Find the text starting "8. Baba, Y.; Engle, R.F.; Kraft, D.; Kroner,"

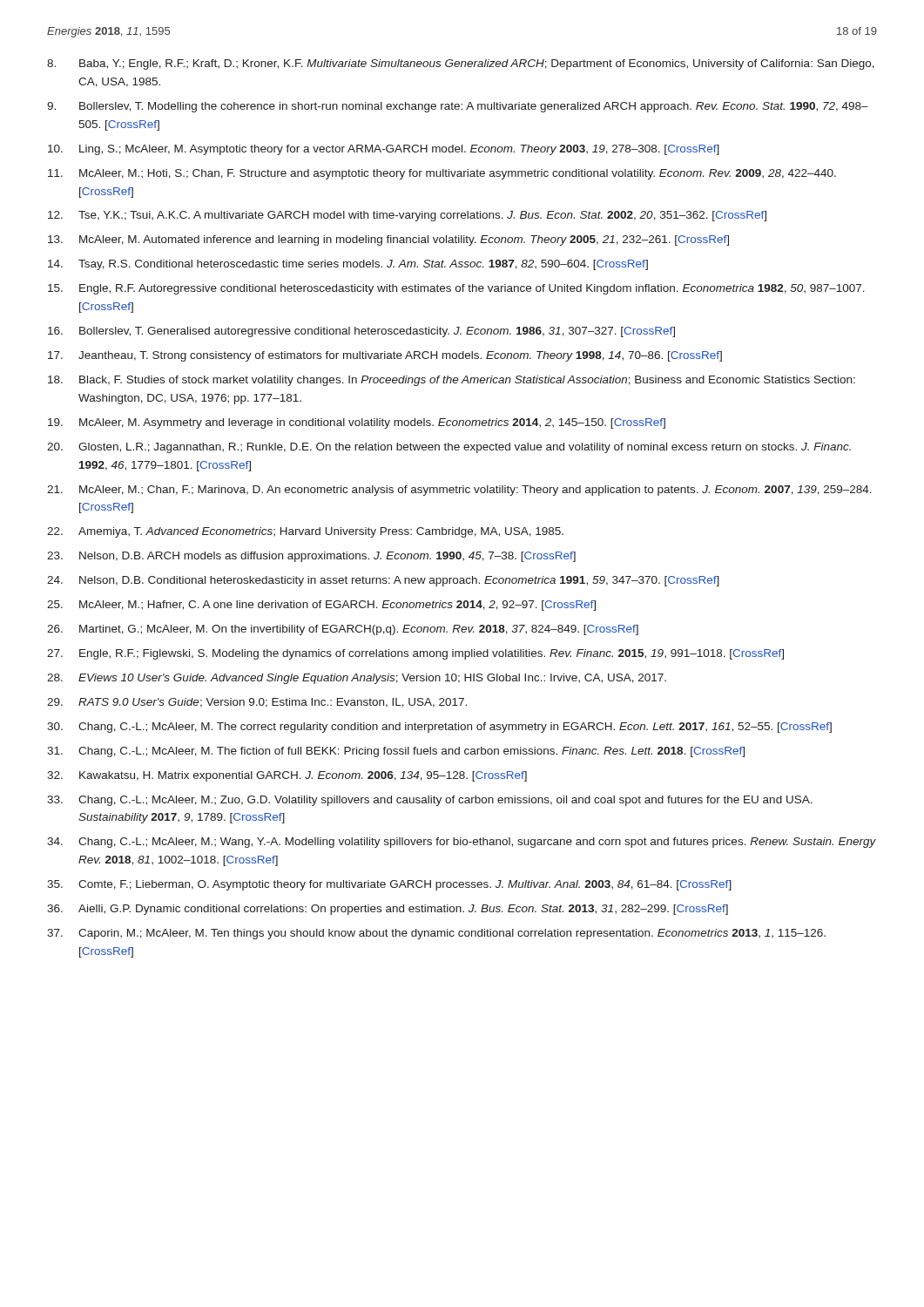point(462,73)
